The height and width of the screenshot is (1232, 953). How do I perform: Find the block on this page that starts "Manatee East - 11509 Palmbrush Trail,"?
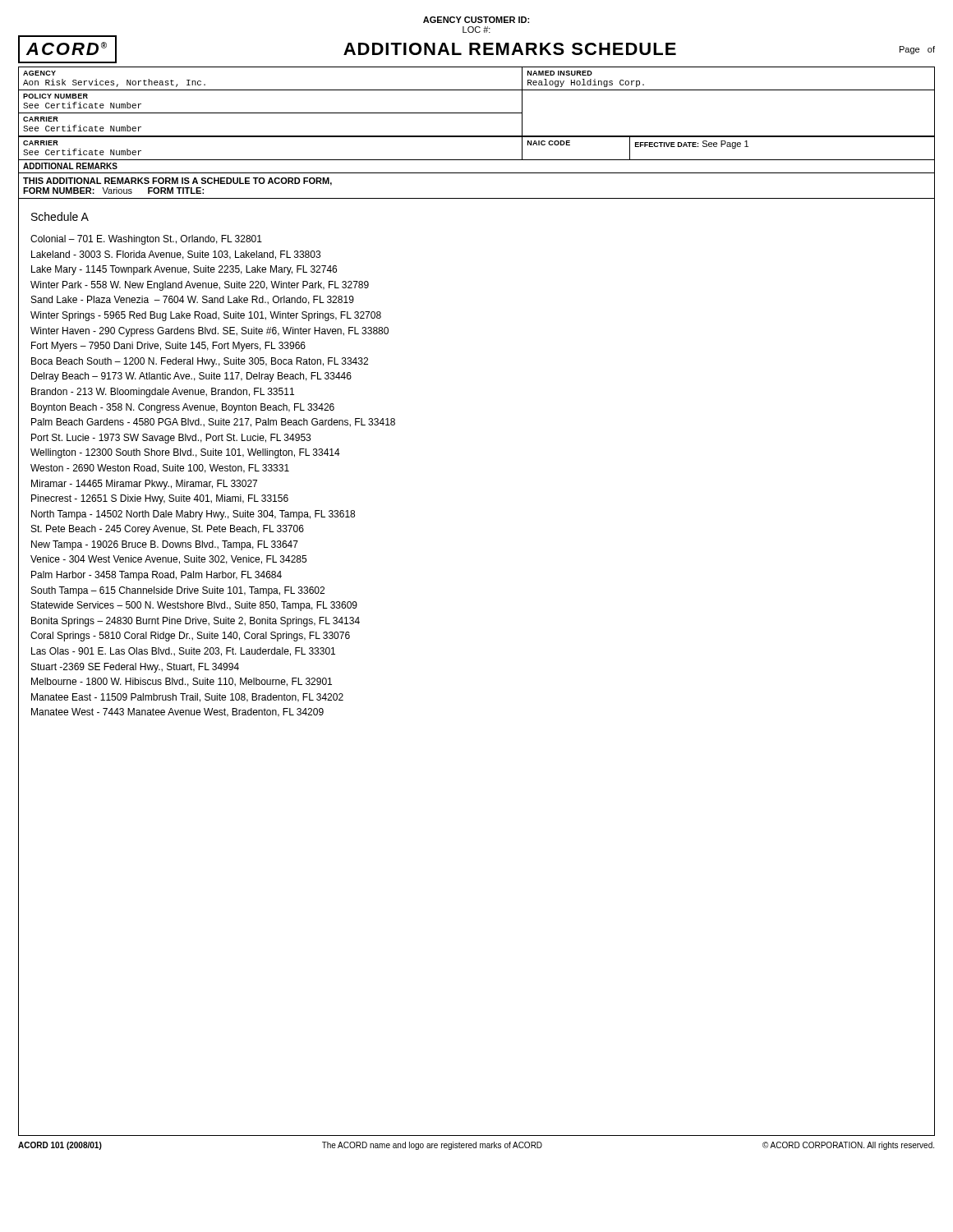[187, 697]
